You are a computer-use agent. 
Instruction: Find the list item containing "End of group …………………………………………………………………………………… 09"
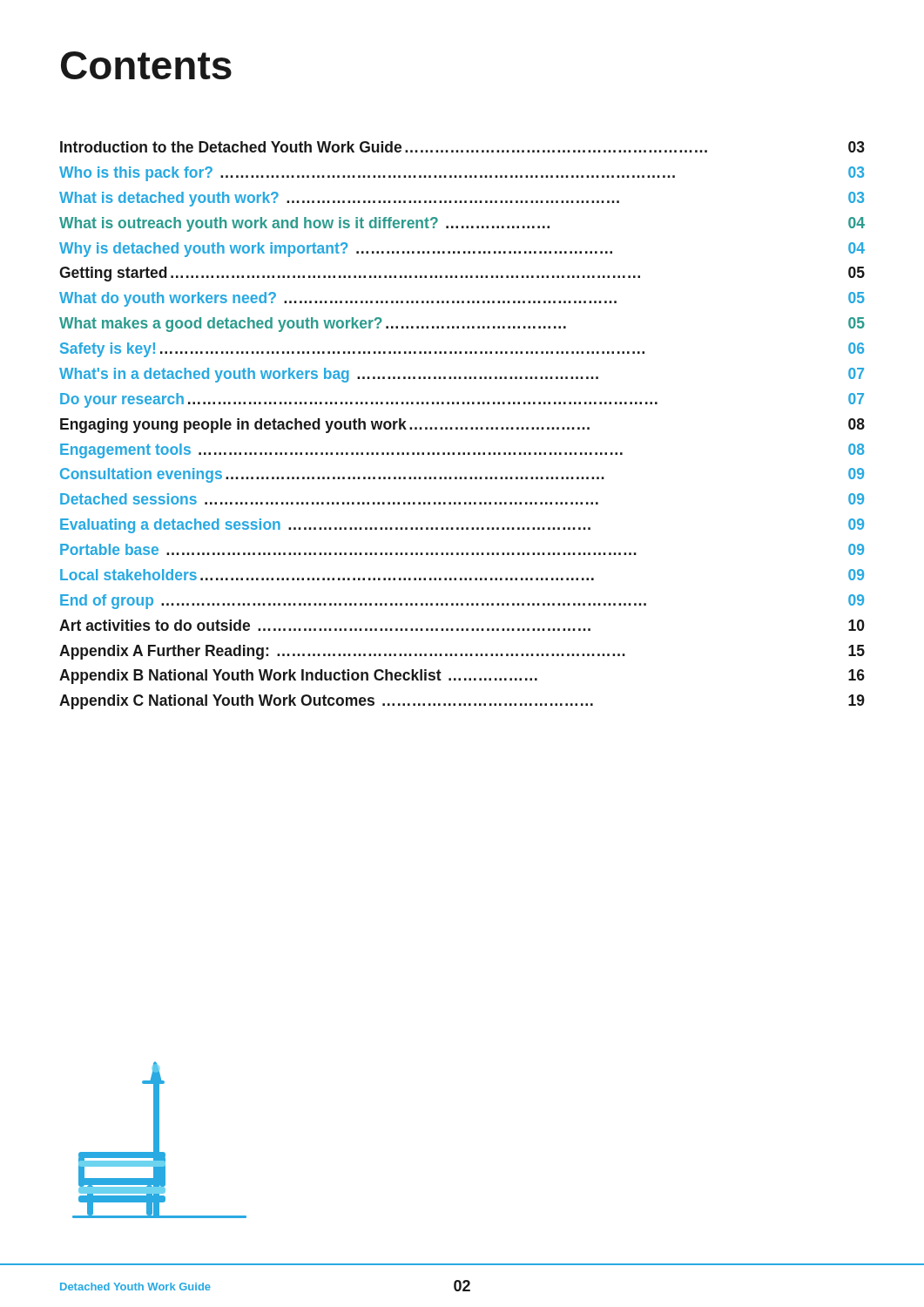[462, 601]
